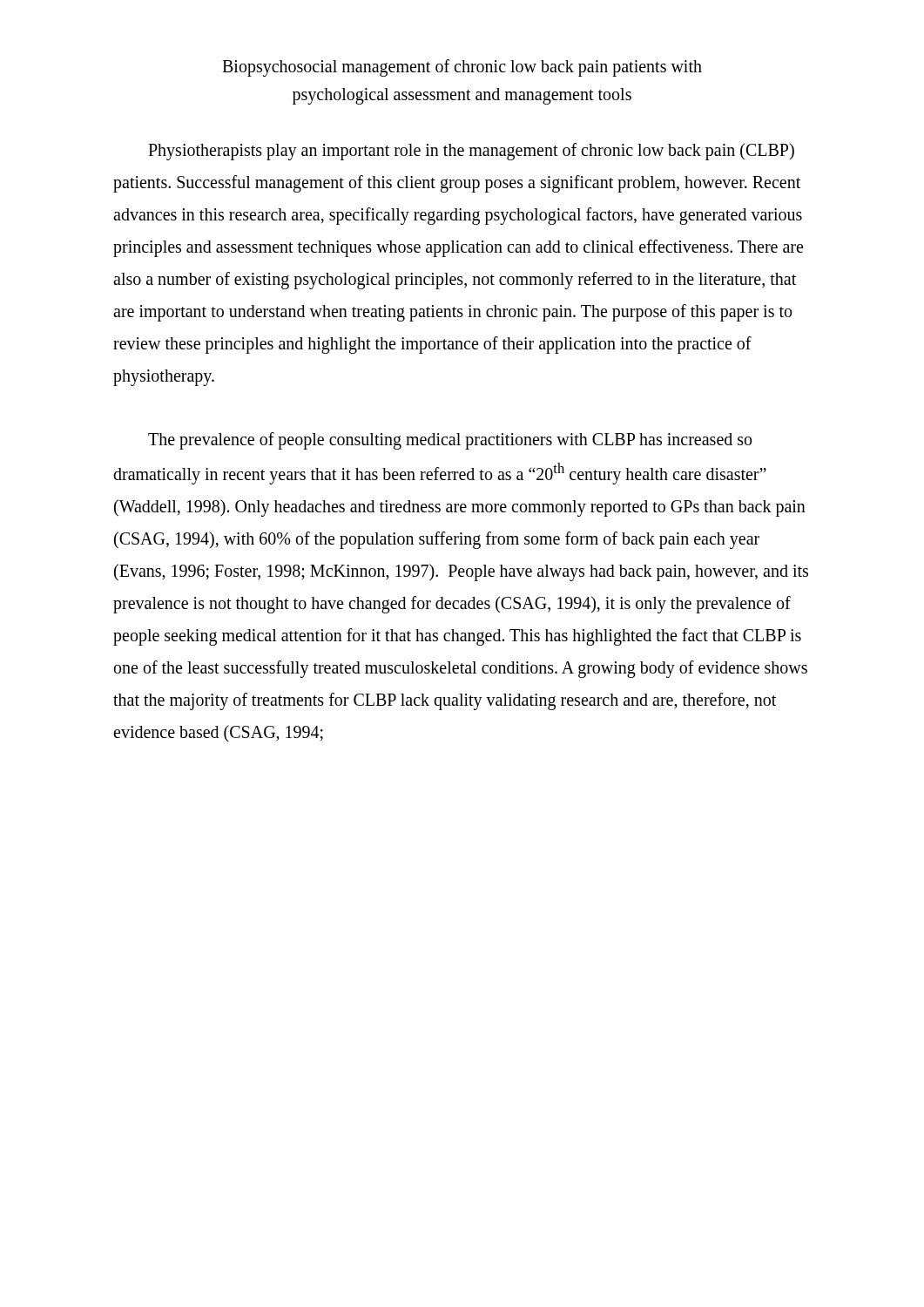The image size is (924, 1307).
Task: Locate the title that opens with "Biopsychosocial management of chronic low back pain"
Action: (462, 80)
